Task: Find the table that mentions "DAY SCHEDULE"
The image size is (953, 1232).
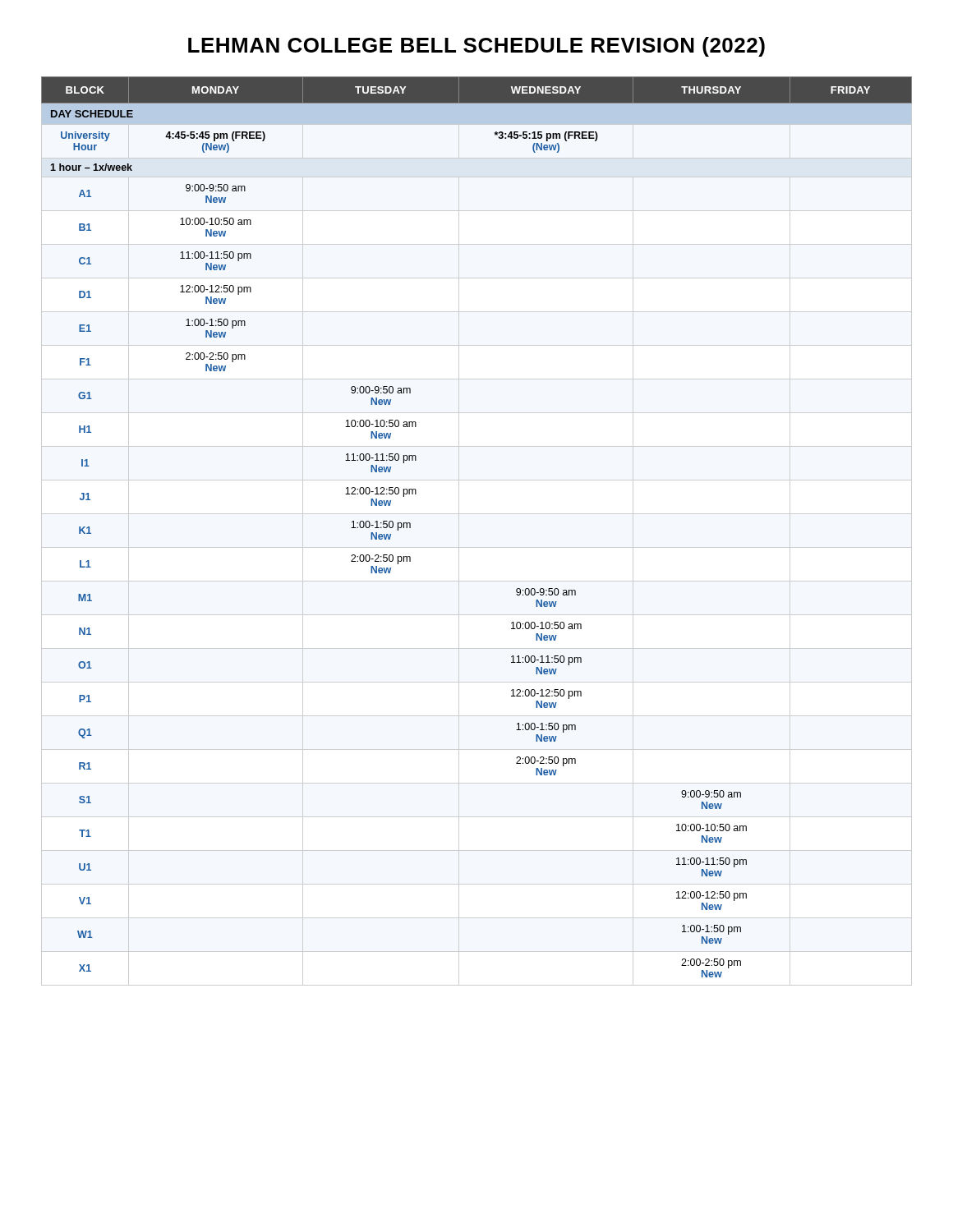Action: pyautogui.click(x=476, y=531)
